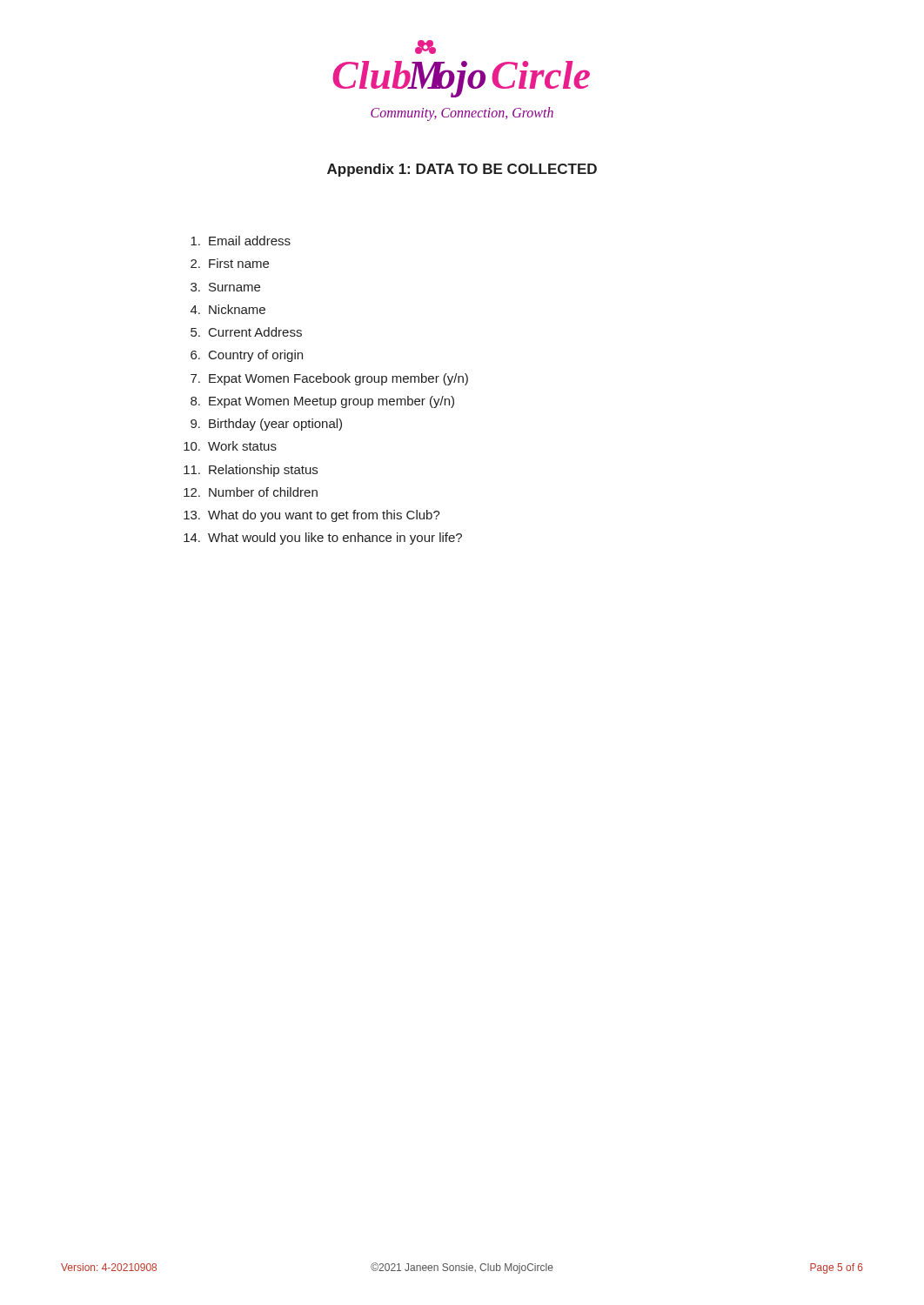Select the element starting "Email address"
Image resolution: width=924 pixels, height=1305 pixels.
click(x=230, y=241)
